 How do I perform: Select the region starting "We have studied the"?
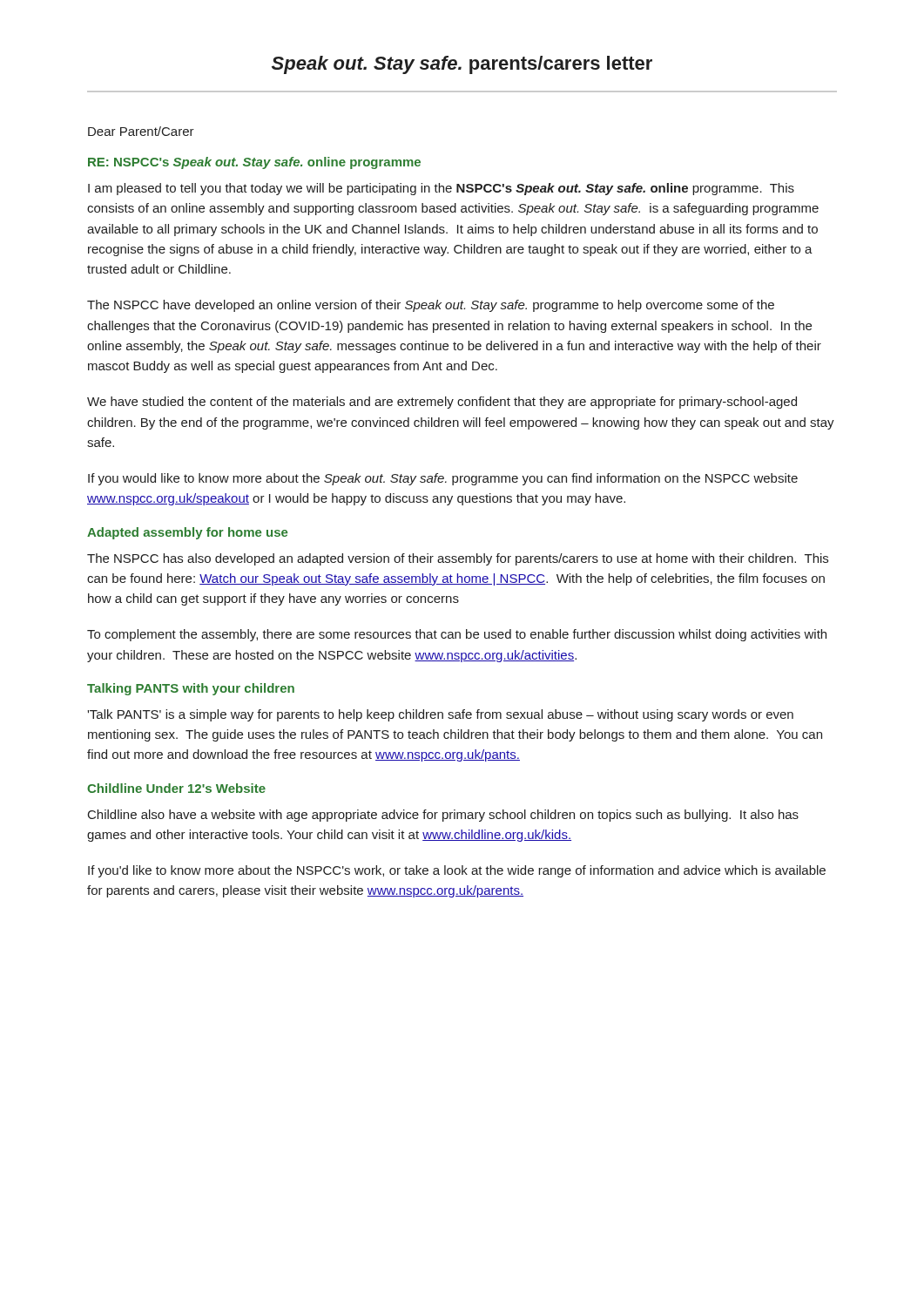point(461,422)
